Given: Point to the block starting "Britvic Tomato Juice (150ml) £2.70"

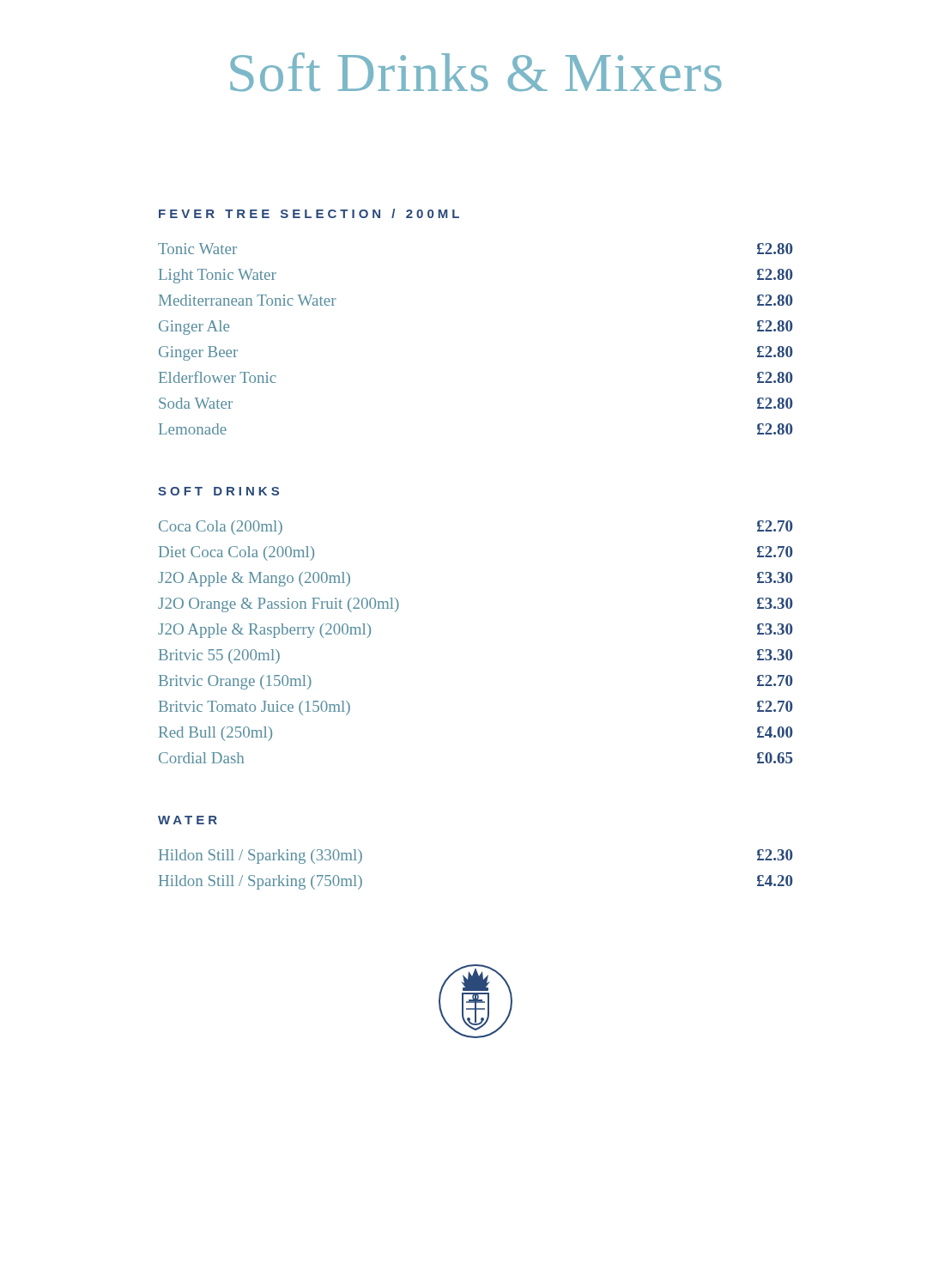Looking at the screenshot, I should pos(250,708).
